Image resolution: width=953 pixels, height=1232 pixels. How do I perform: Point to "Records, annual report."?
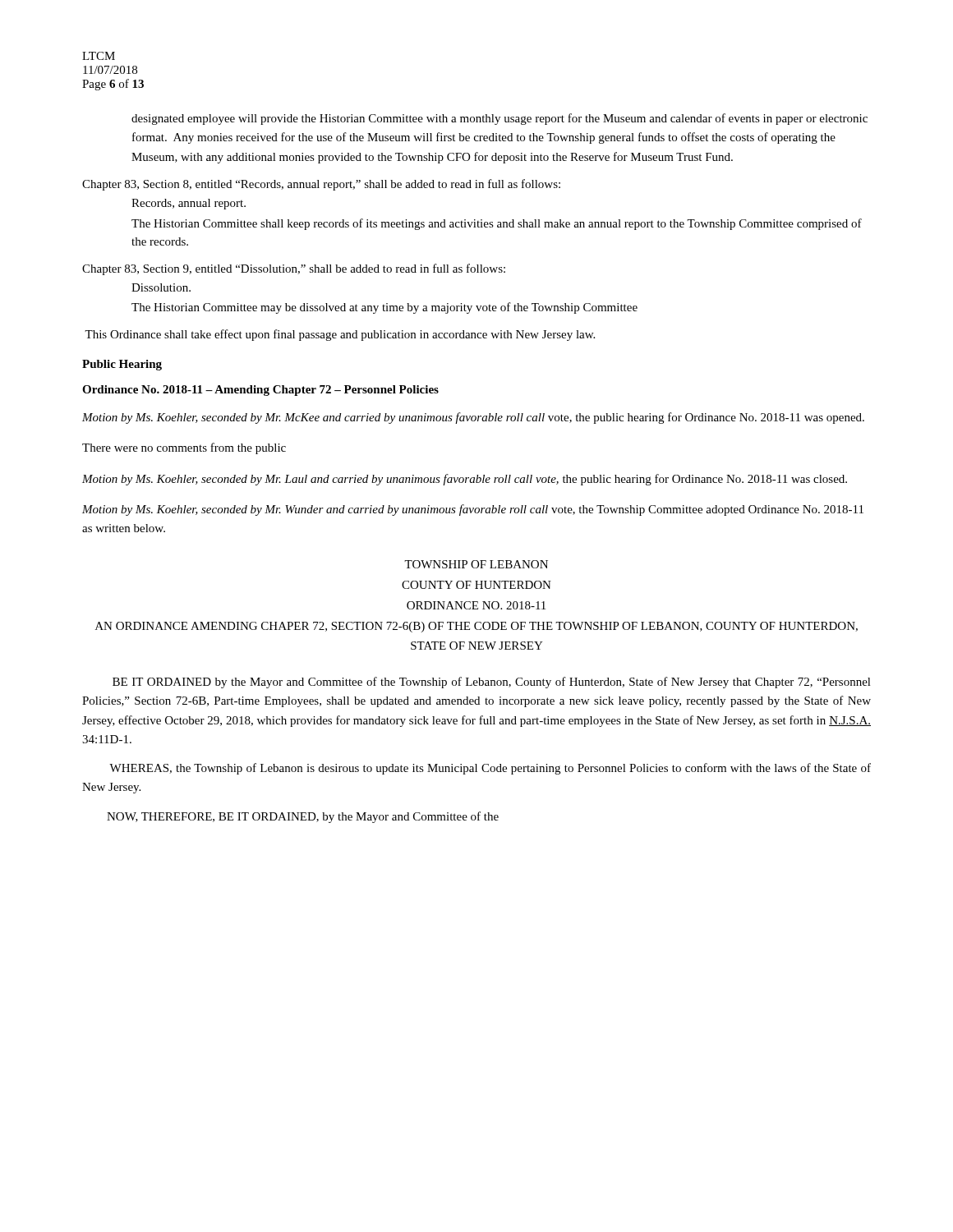tap(189, 203)
